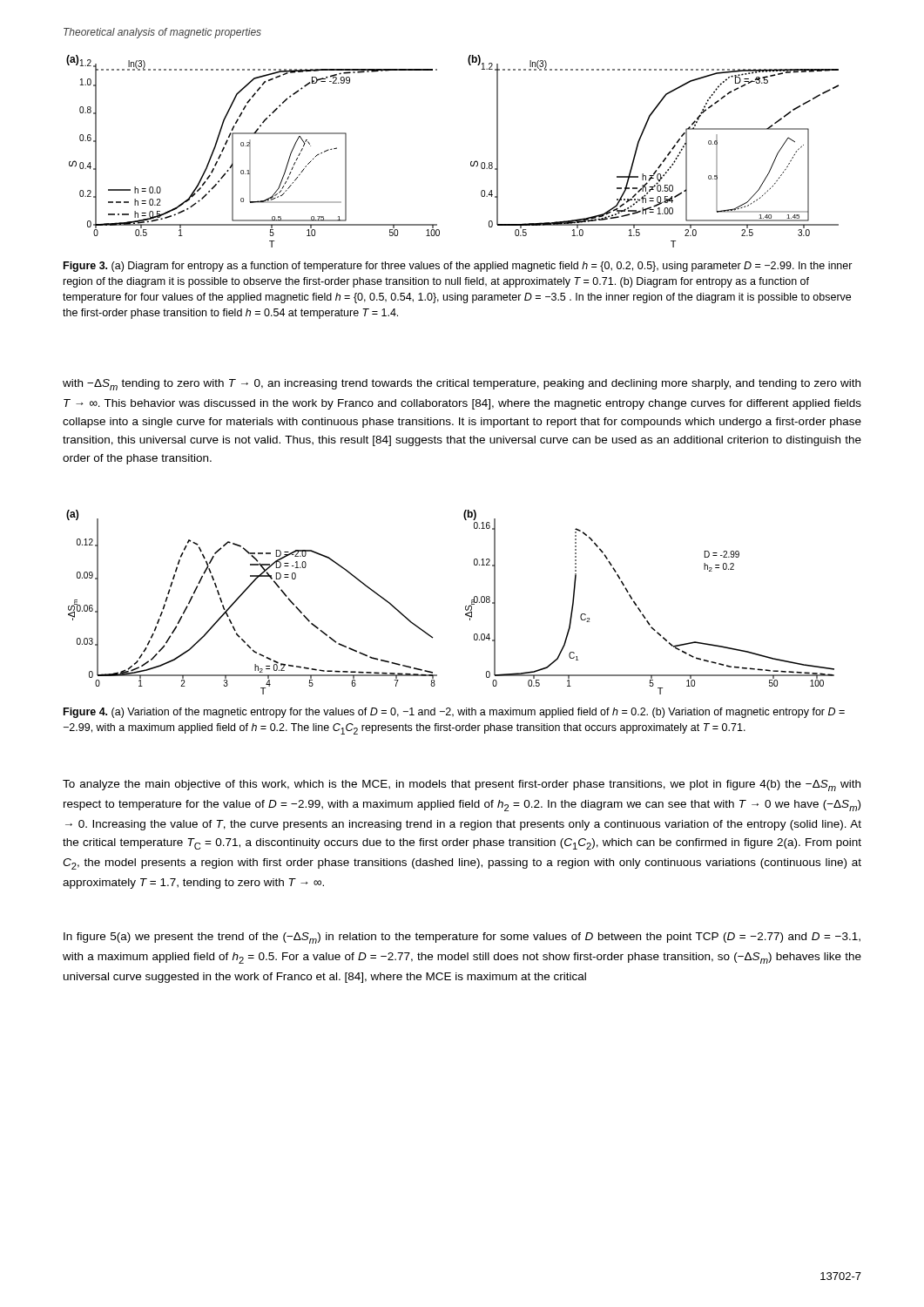Locate the caption that says "Figure 3. (a) Diagram for"
924x1307 pixels.
tap(457, 289)
